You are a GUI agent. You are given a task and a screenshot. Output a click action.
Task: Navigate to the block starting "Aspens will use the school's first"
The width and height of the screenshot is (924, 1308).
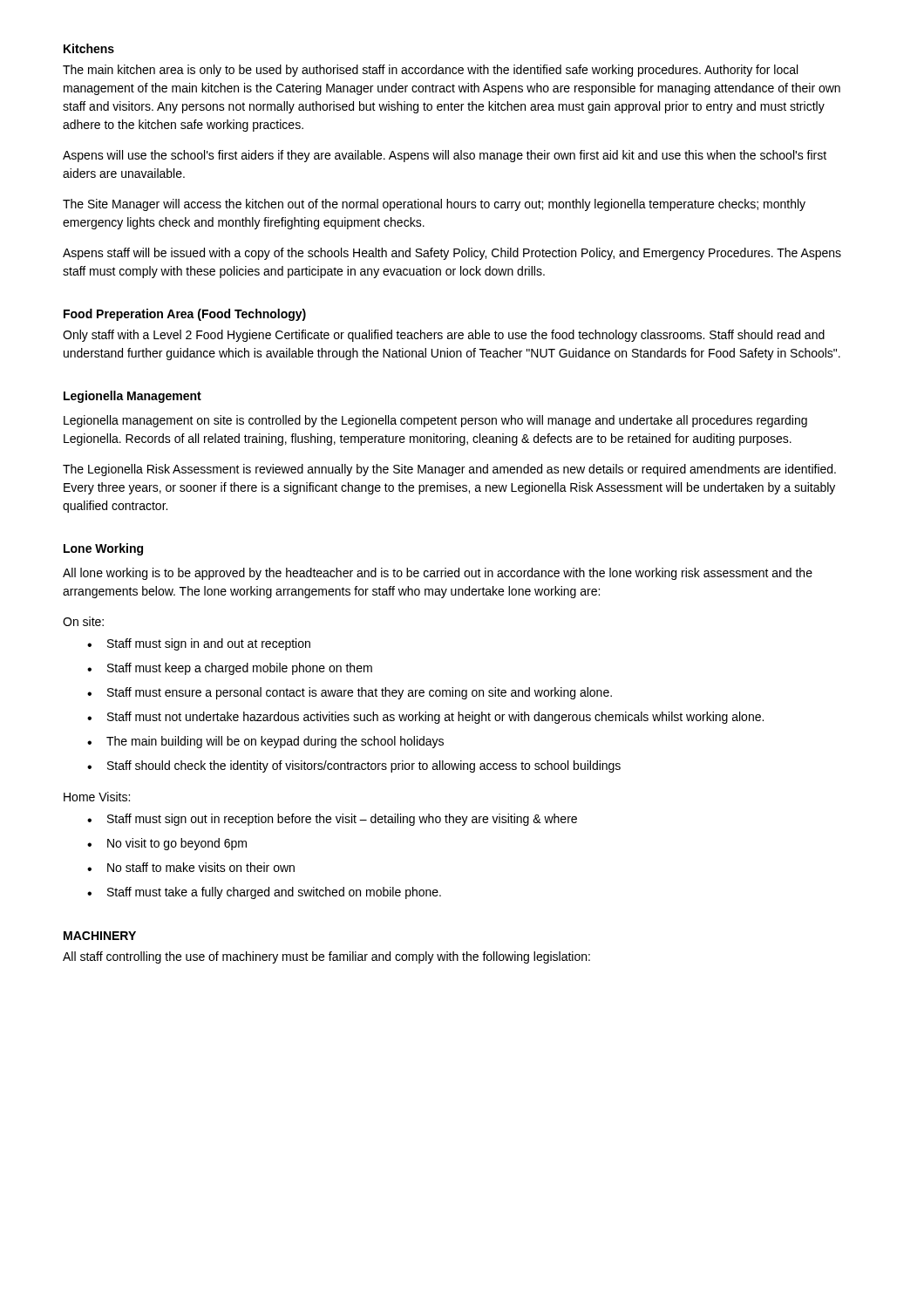[x=445, y=164]
